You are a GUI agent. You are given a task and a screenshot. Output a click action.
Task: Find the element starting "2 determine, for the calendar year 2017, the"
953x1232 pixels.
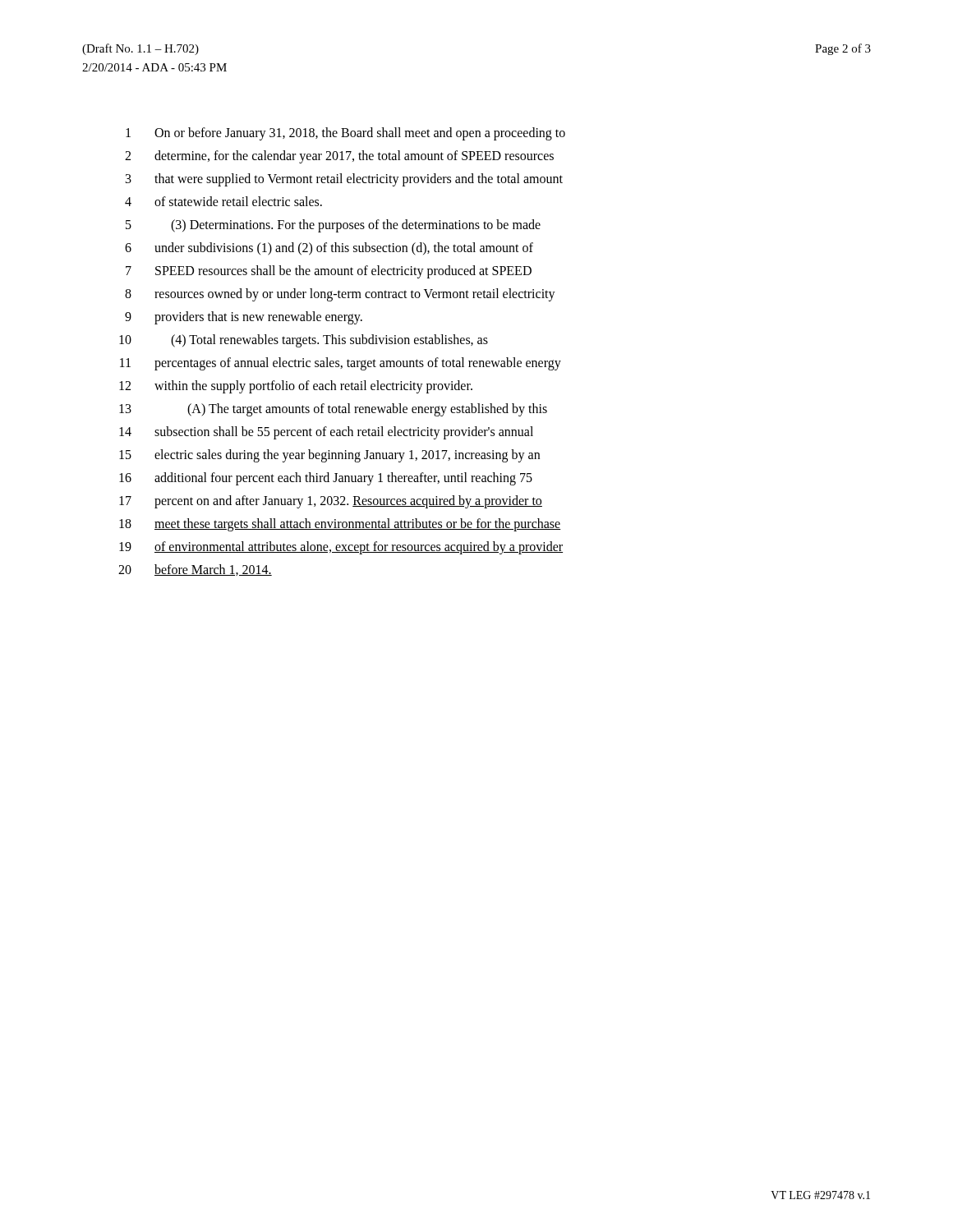pos(476,156)
